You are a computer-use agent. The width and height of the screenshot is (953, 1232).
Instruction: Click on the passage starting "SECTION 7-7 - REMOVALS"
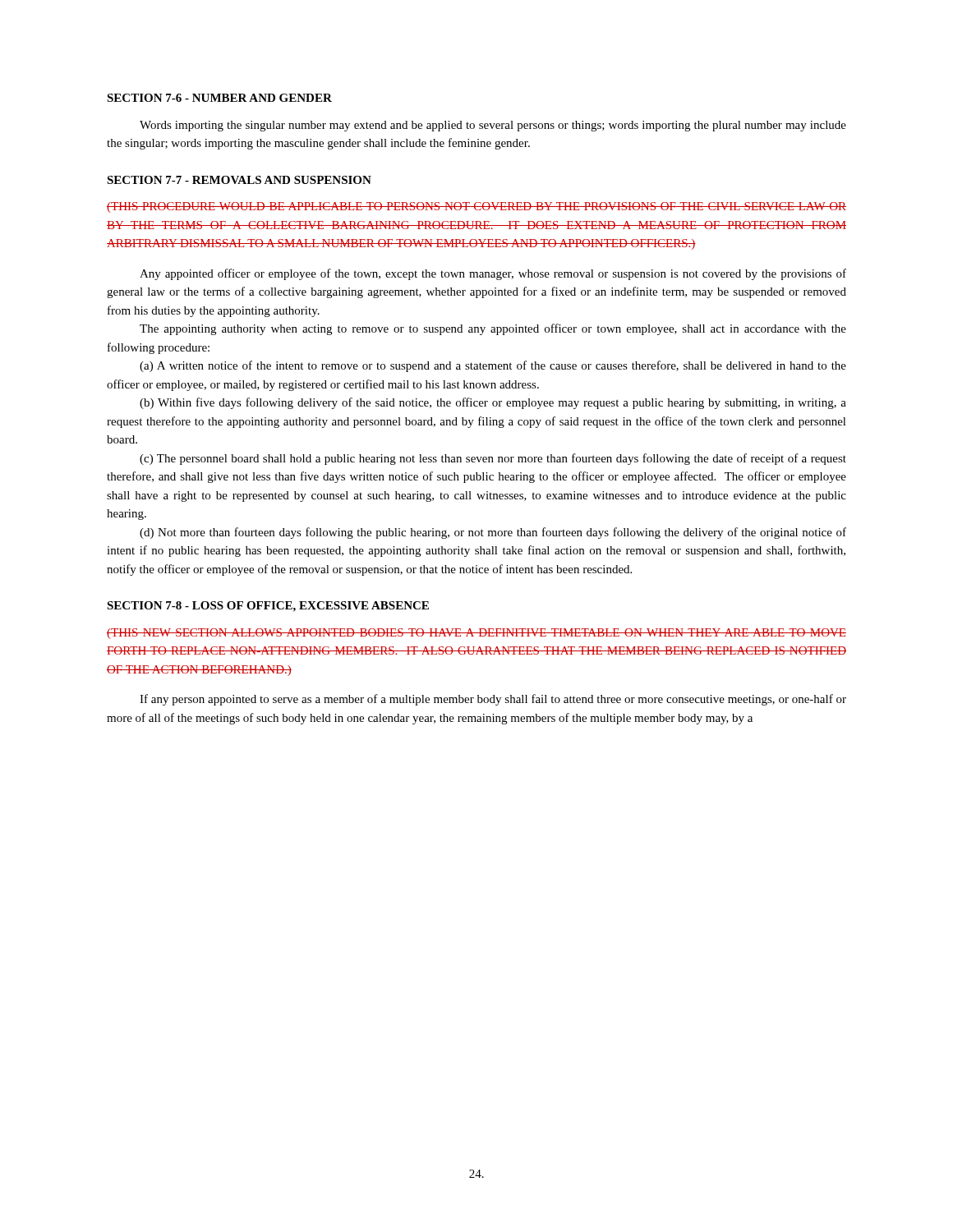point(239,179)
